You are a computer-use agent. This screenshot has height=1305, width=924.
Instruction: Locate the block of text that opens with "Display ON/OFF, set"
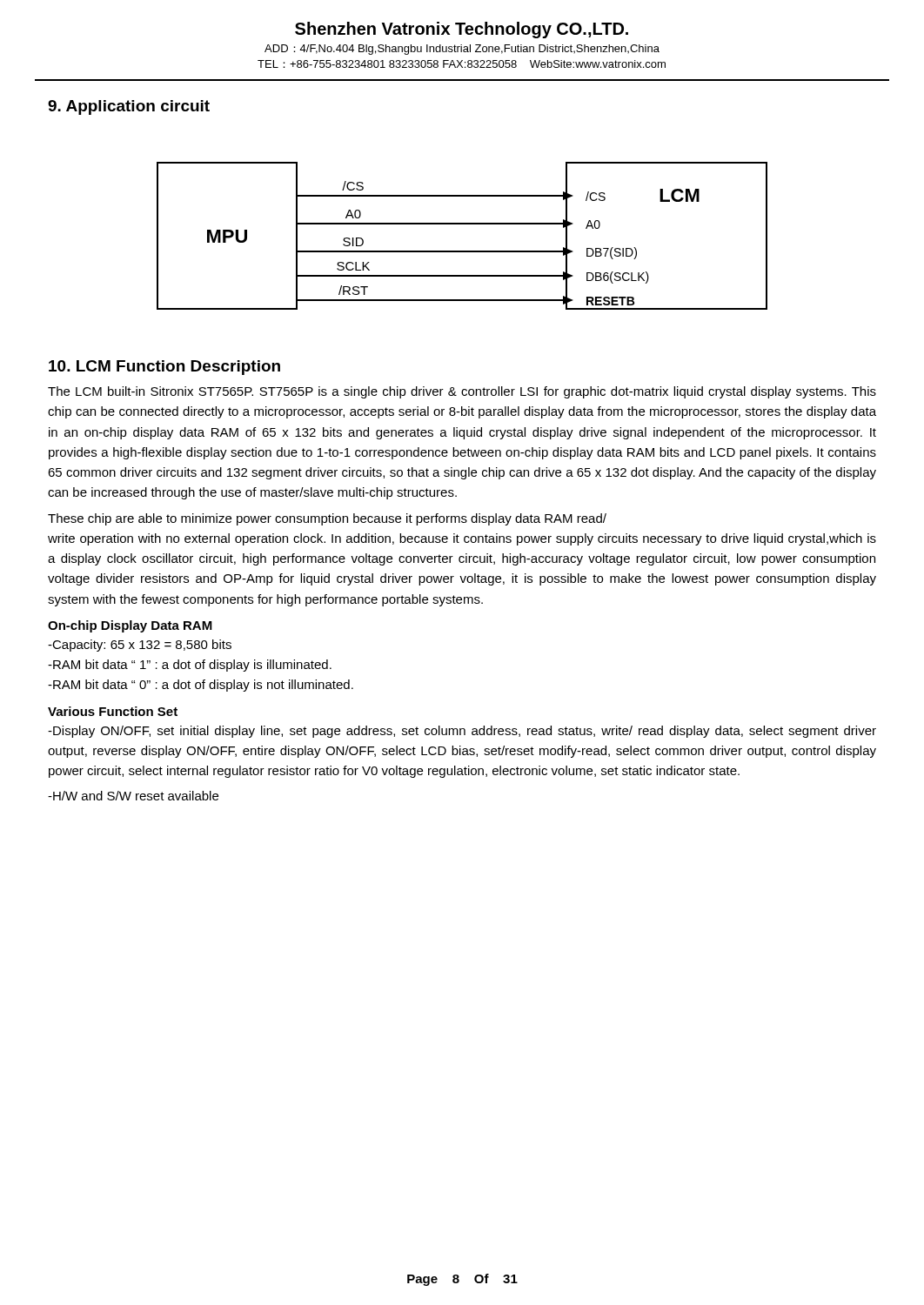coord(462,750)
